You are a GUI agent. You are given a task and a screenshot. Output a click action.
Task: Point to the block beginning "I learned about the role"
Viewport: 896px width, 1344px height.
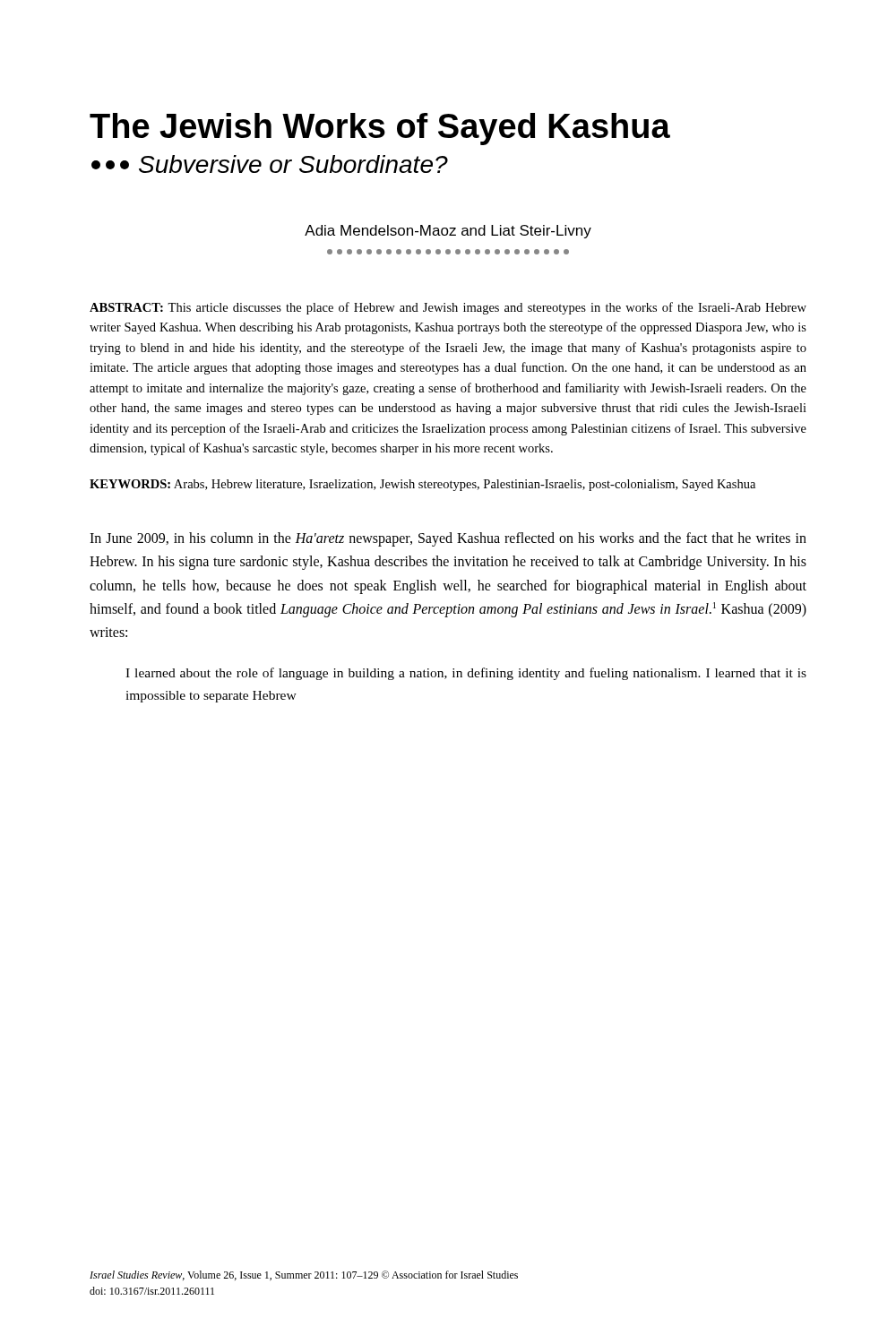[466, 684]
